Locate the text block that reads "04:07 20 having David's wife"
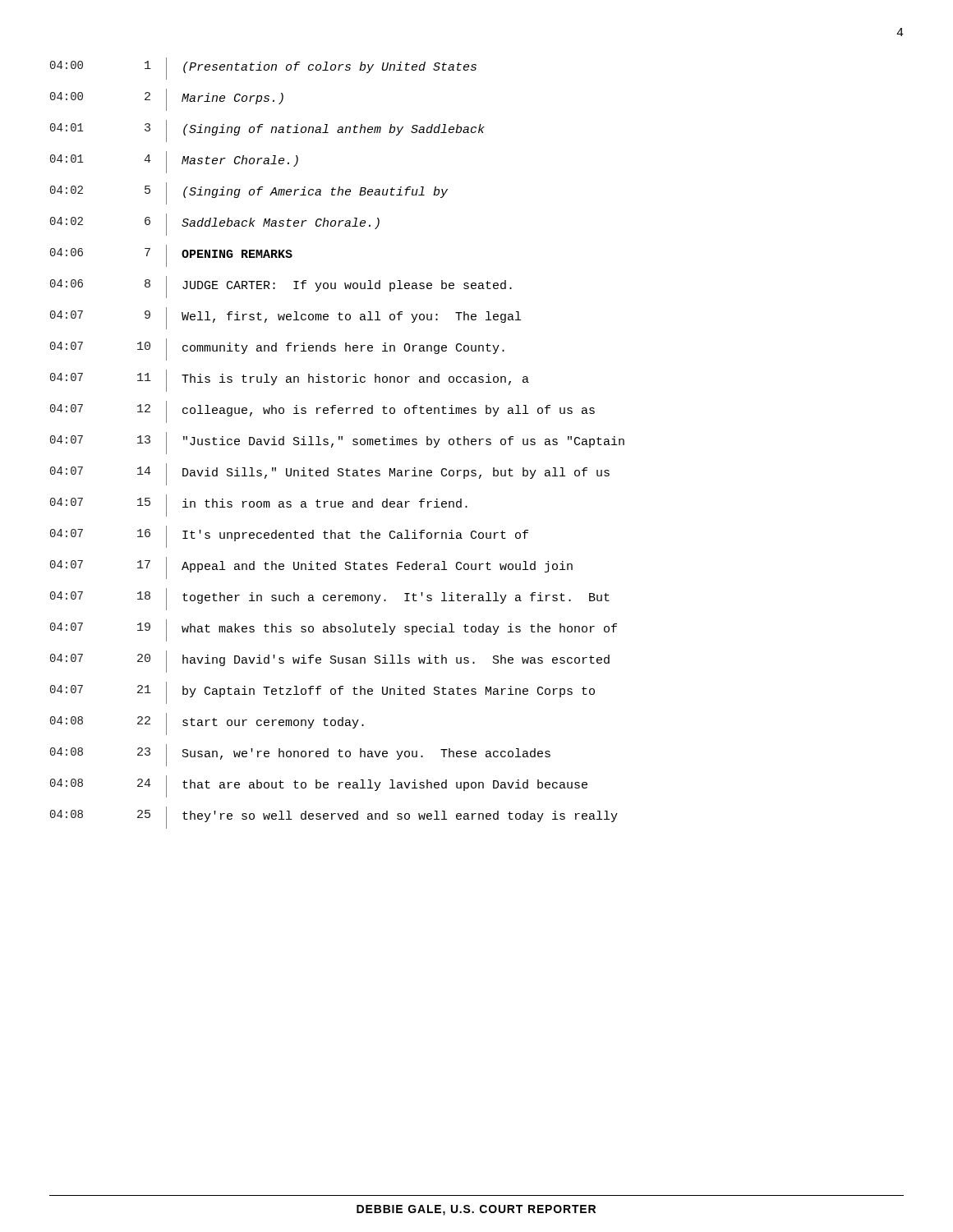 tap(476, 661)
